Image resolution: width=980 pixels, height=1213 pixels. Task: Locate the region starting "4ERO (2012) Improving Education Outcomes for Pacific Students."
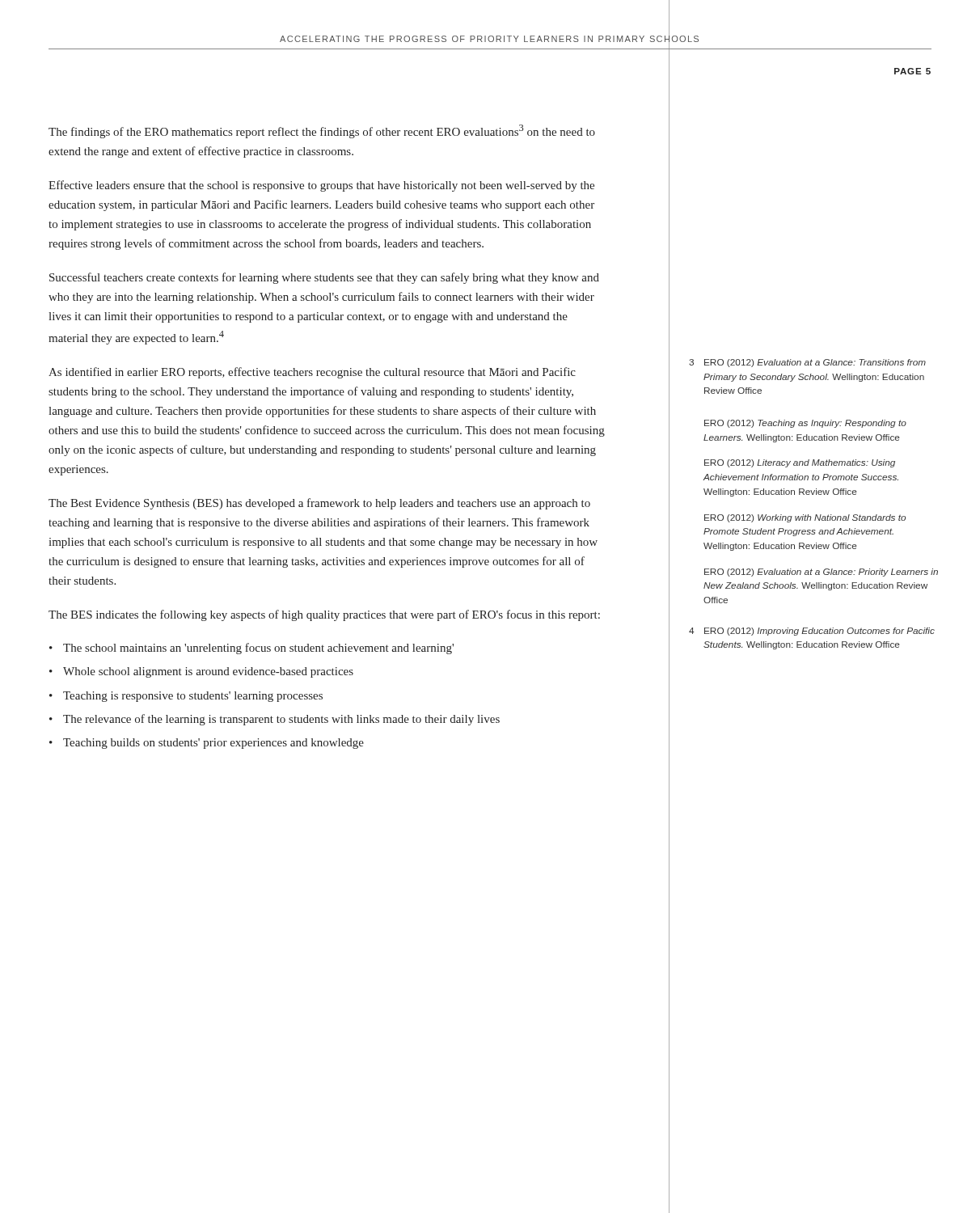click(813, 638)
